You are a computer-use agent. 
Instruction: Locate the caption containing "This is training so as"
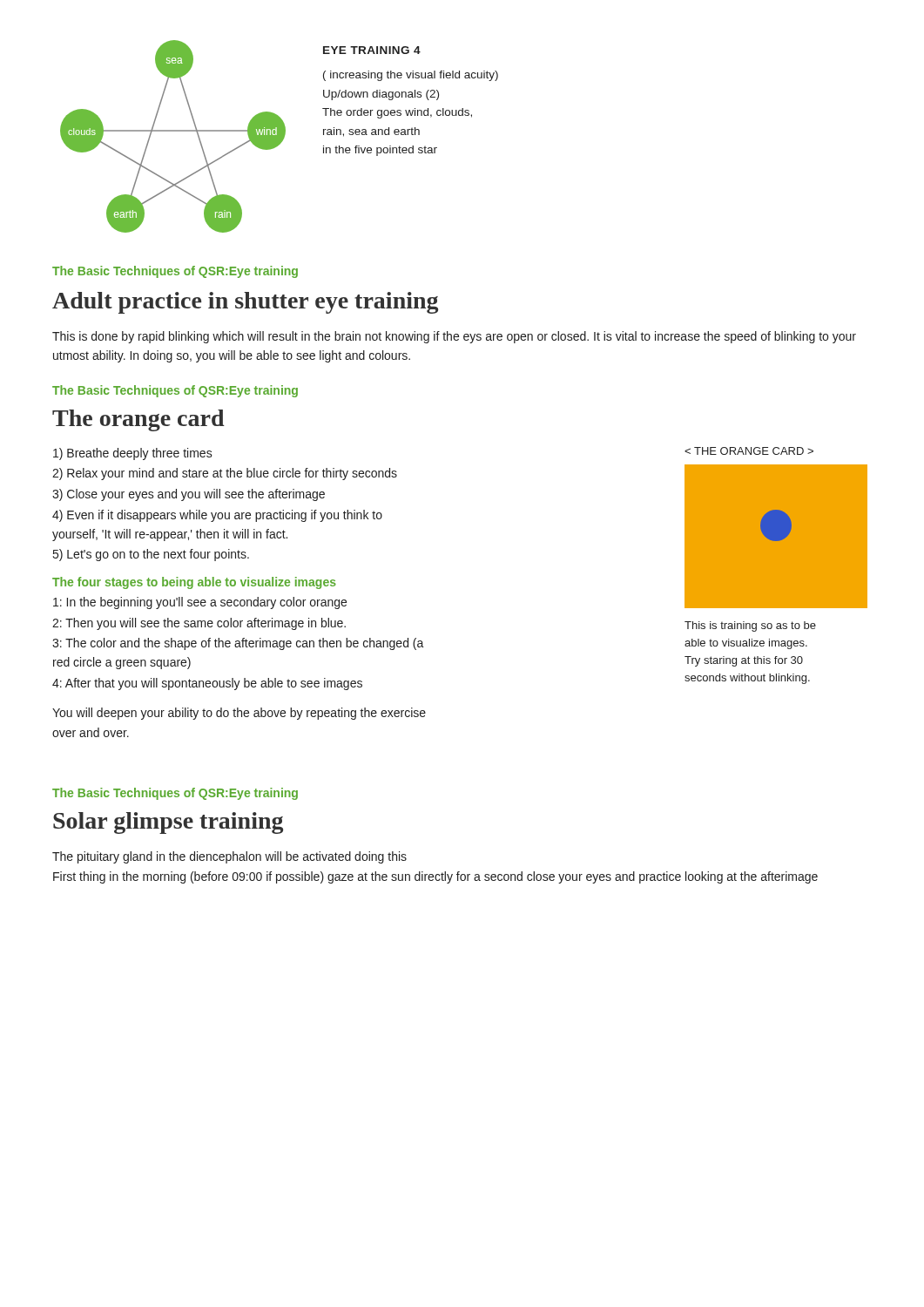coord(750,651)
